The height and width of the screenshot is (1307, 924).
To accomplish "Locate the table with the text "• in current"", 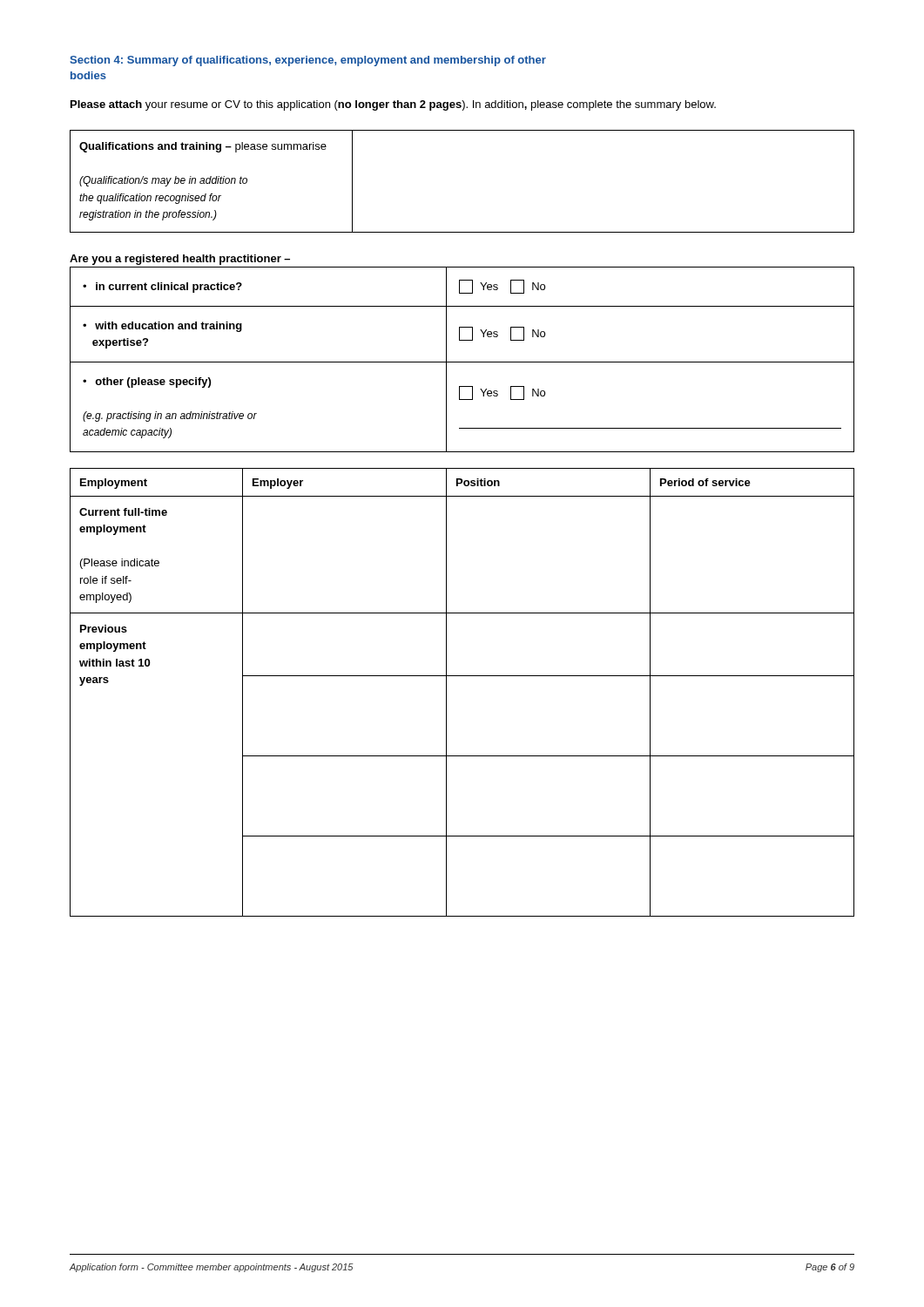I will 462,359.
